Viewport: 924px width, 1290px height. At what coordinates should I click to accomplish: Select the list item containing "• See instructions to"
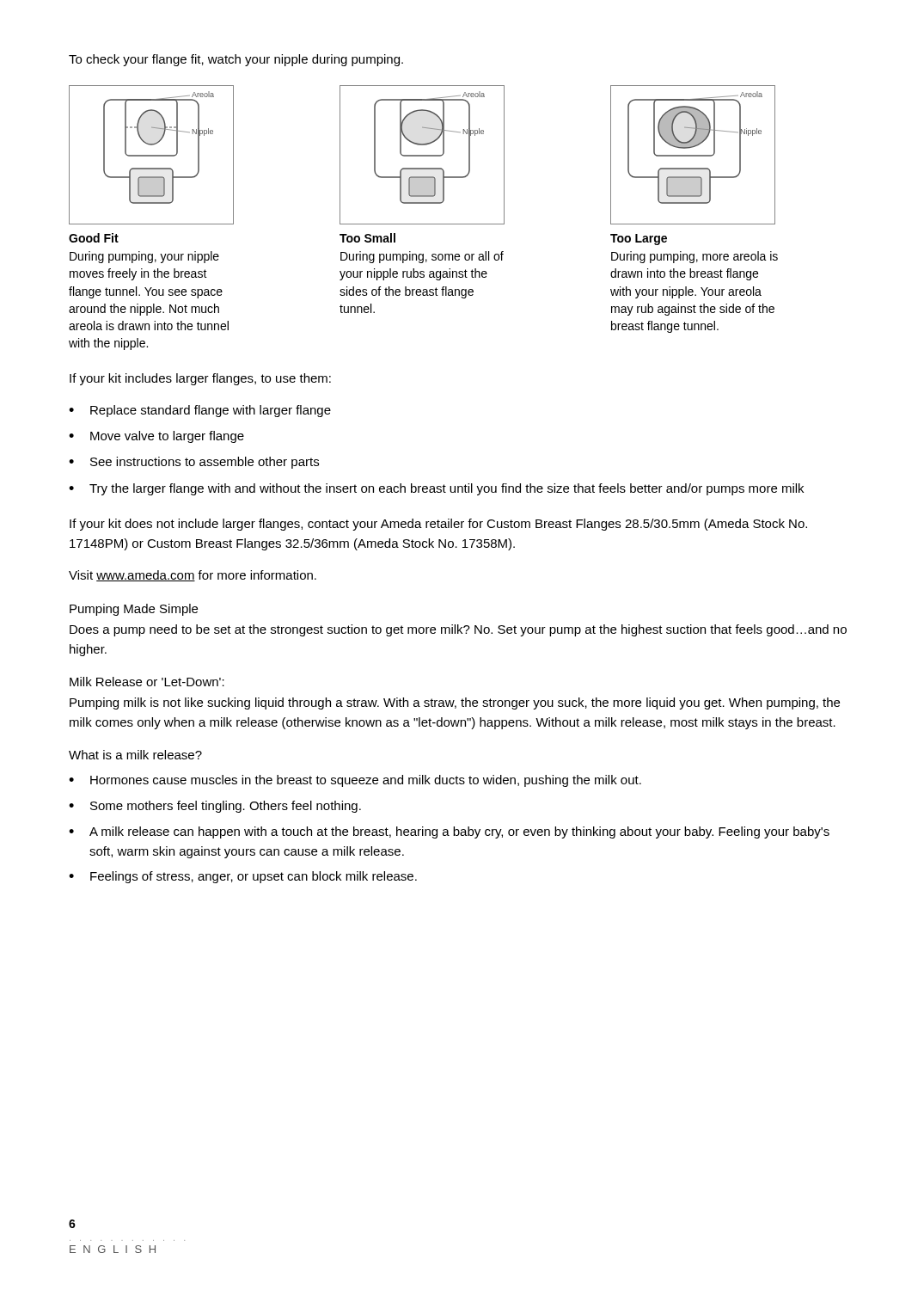tap(194, 463)
